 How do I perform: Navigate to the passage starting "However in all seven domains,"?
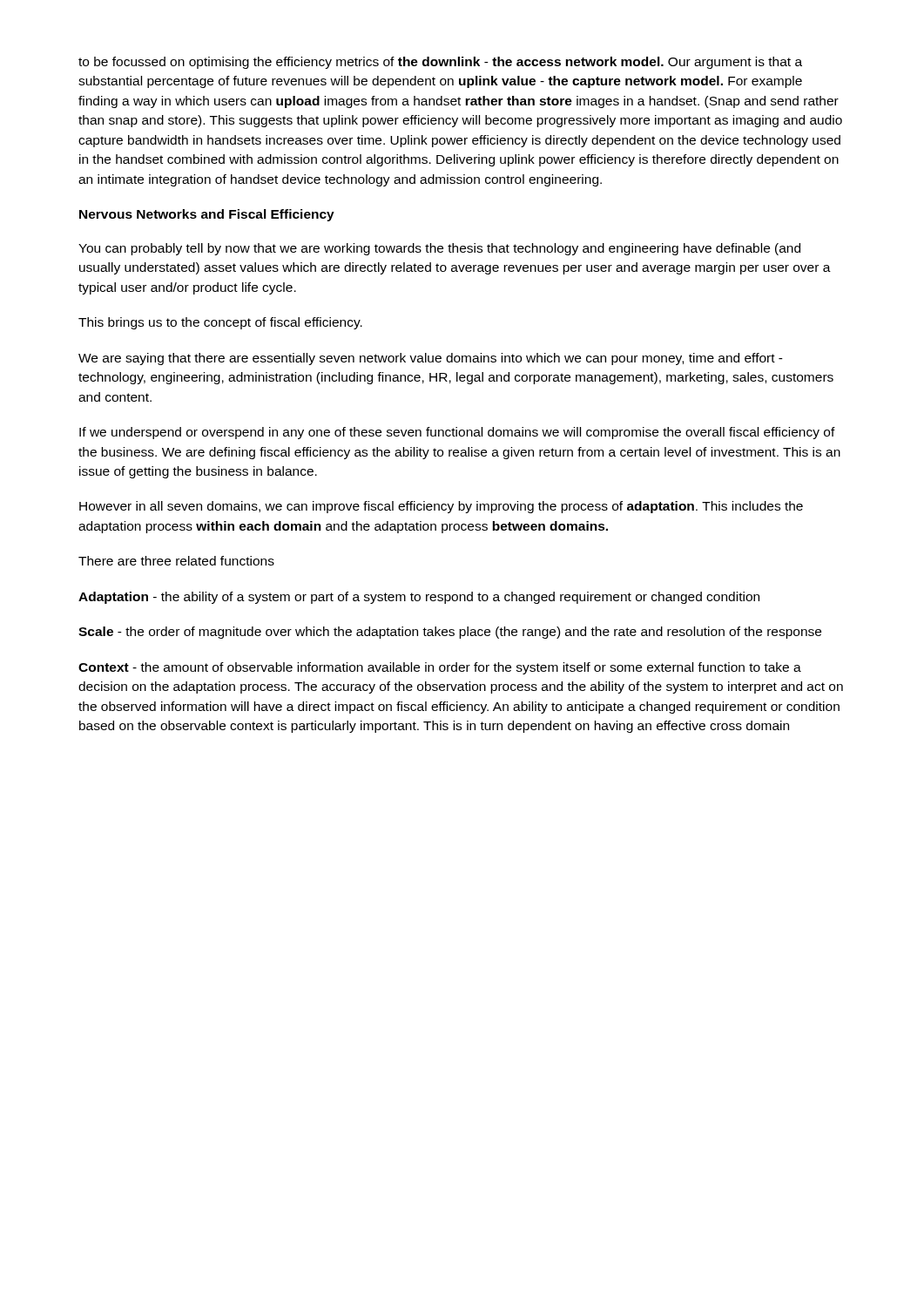[441, 516]
